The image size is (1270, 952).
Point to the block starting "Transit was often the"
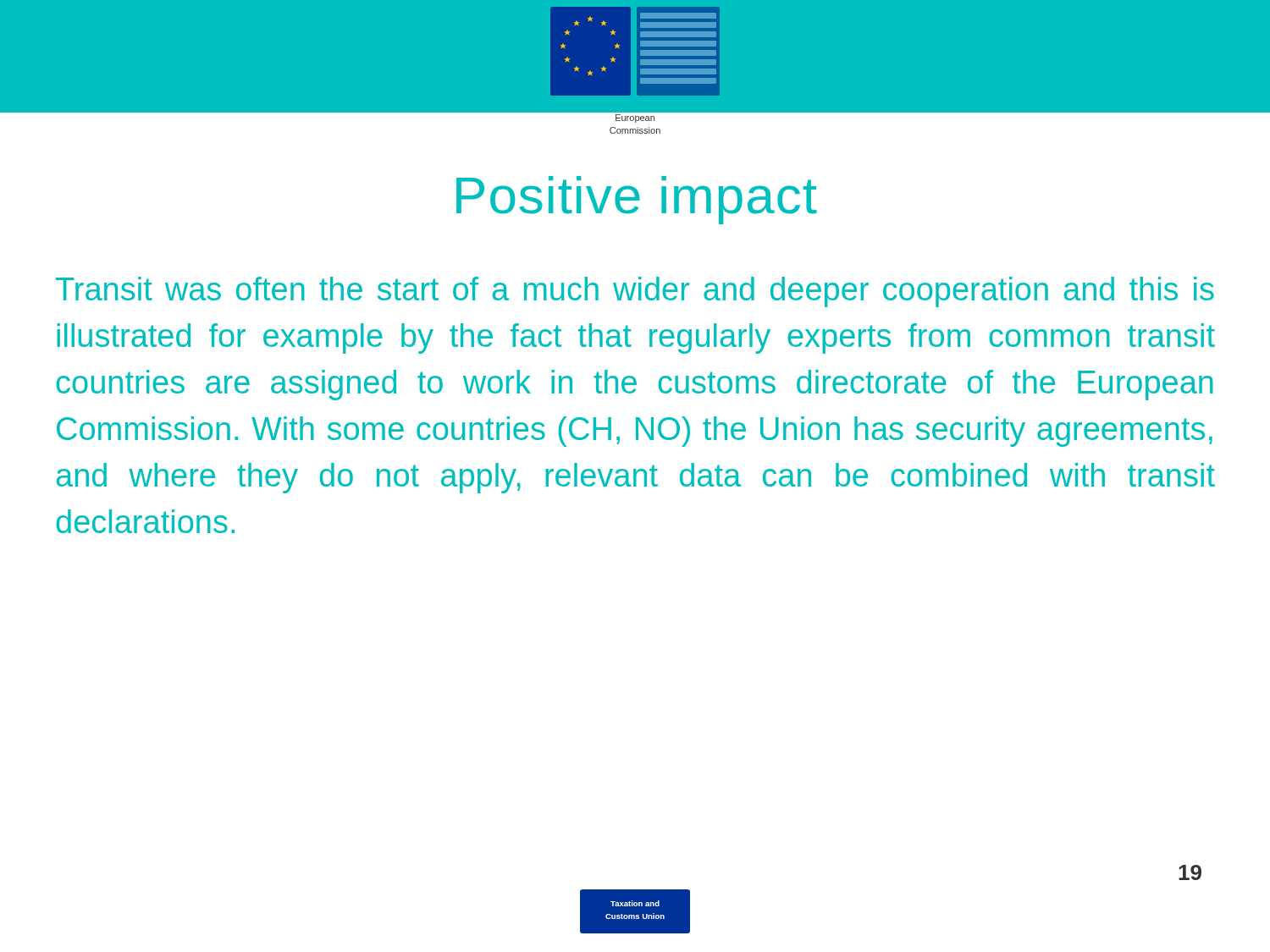(x=635, y=406)
